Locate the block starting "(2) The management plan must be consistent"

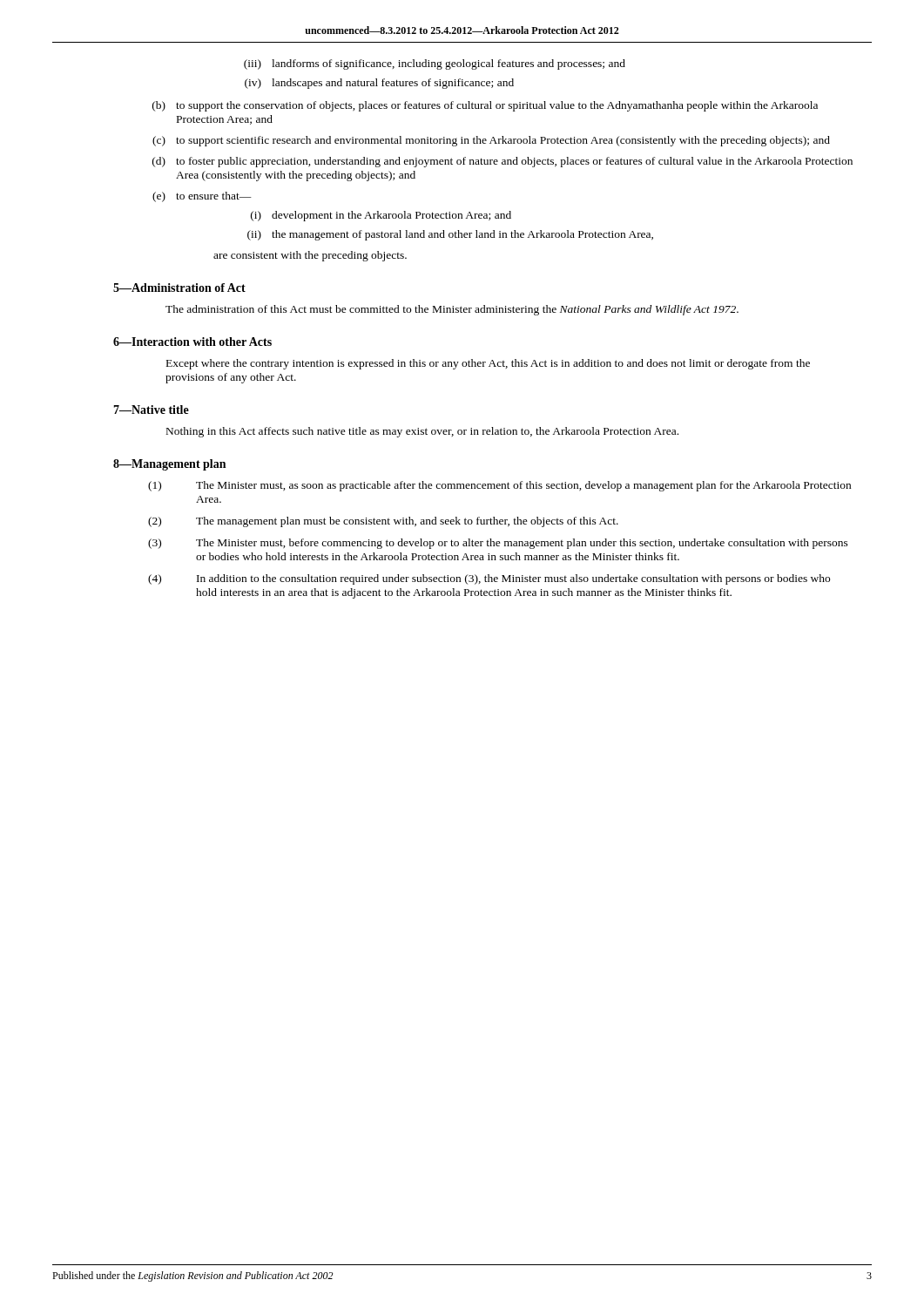coord(501,521)
